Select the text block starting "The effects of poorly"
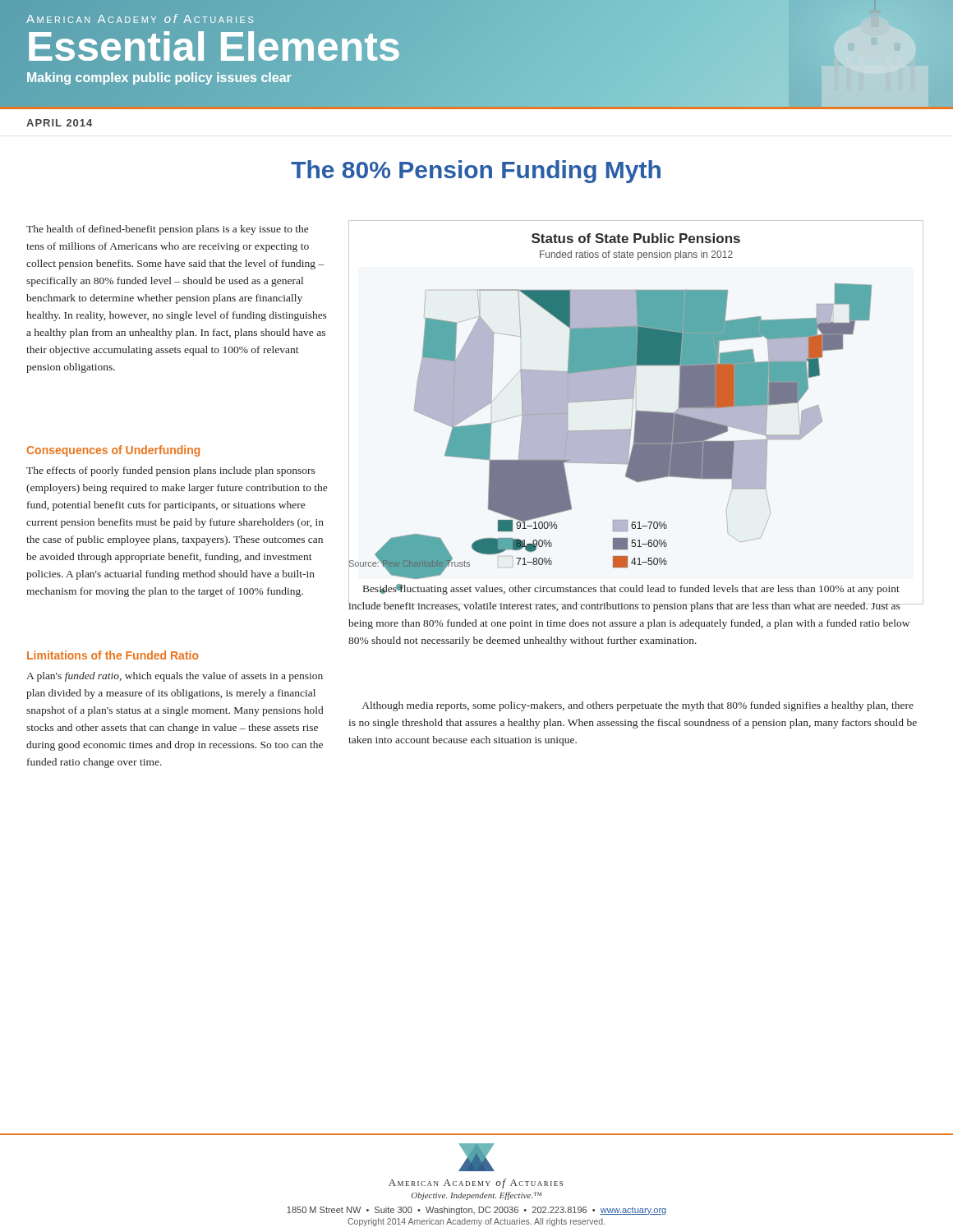The width and height of the screenshot is (953, 1232). click(177, 531)
